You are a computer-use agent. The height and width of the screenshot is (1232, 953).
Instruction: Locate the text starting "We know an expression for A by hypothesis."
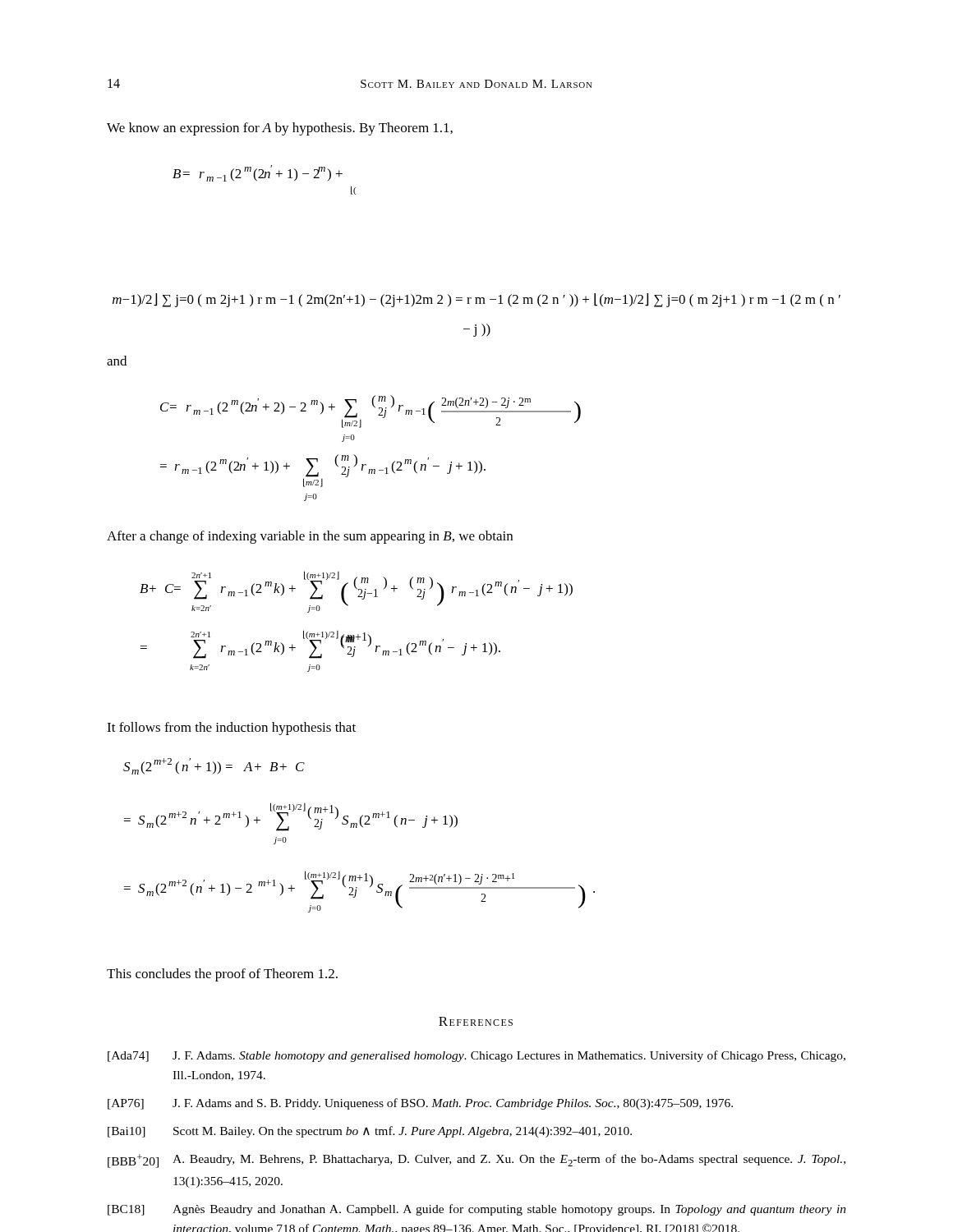point(280,128)
